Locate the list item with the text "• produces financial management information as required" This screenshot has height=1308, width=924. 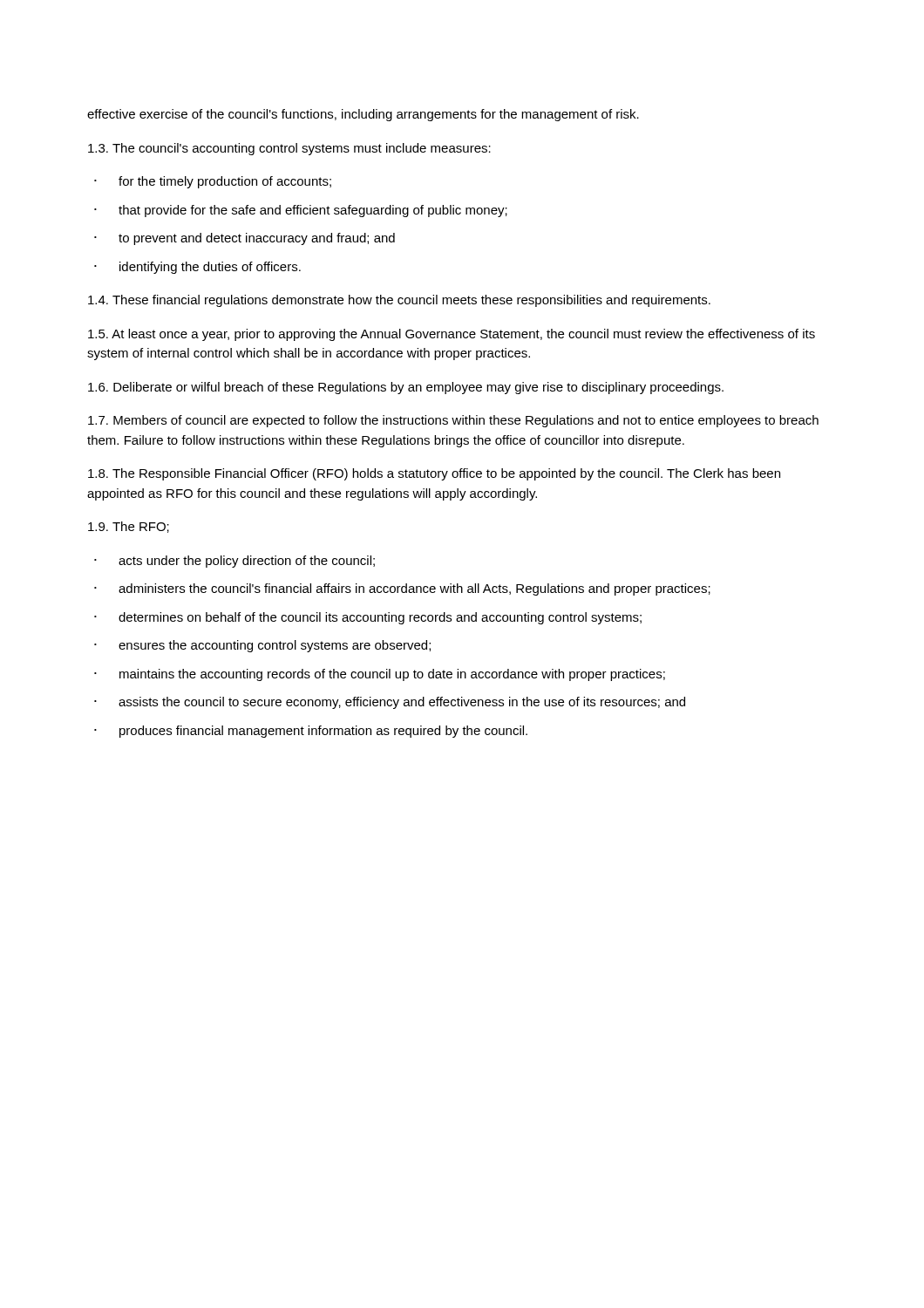[462, 731]
